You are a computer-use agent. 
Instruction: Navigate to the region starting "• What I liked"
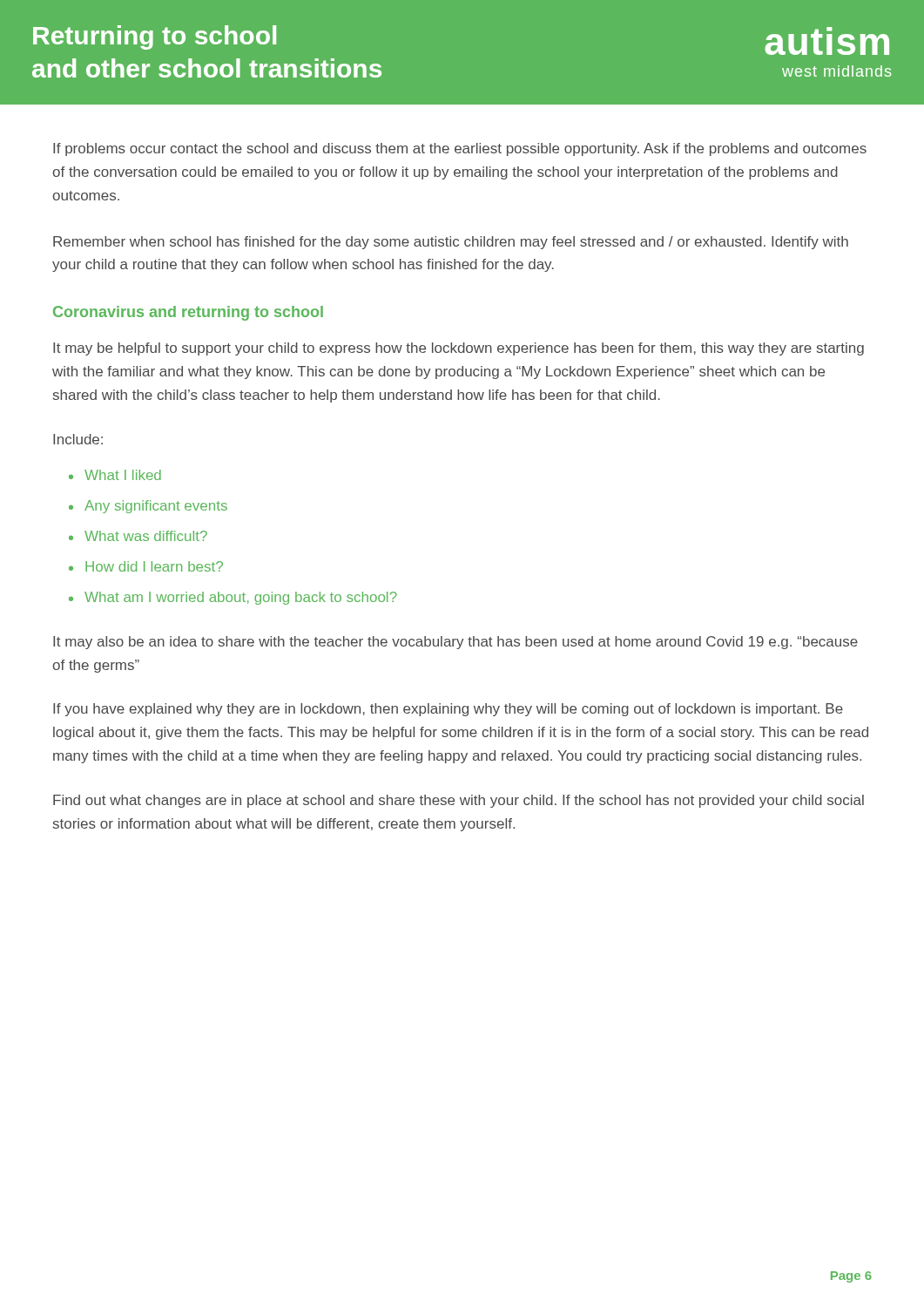coord(115,477)
